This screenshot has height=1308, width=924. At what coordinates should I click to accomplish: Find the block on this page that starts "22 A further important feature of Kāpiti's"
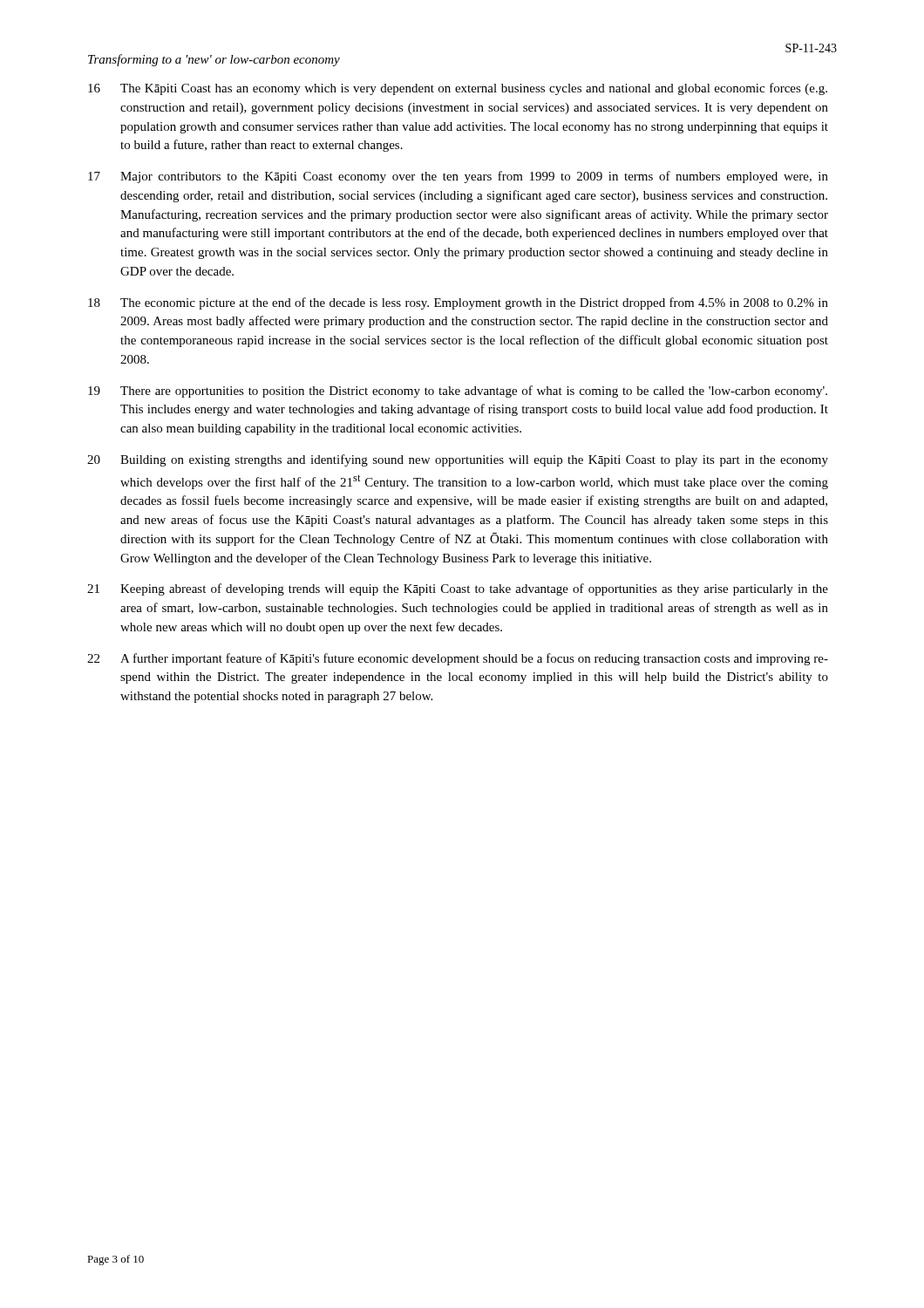pyautogui.click(x=458, y=678)
